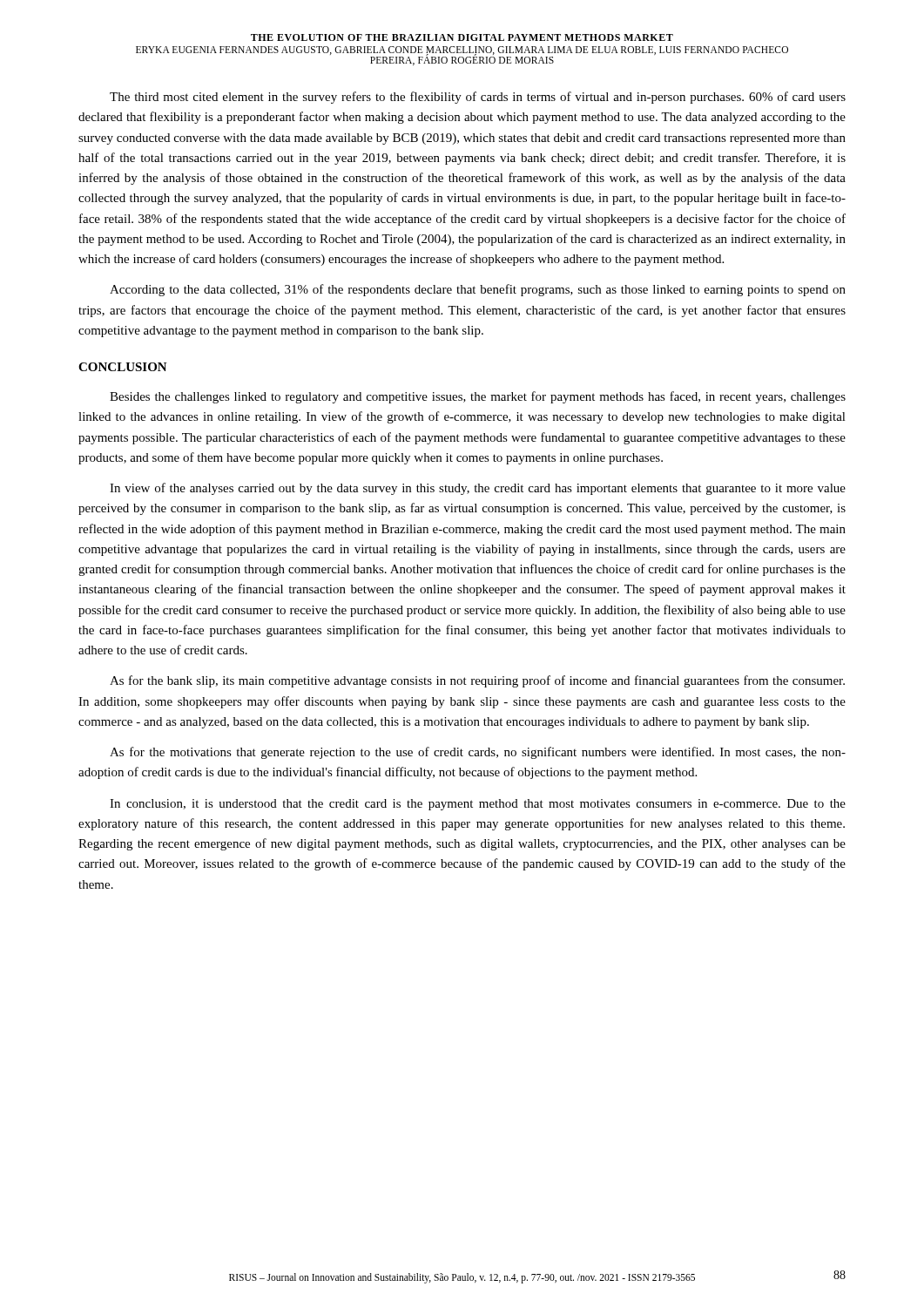The width and height of the screenshot is (924, 1307).
Task: Locate the text block that says "In conclusion, it"
Action: pyautogui.click(x=462, y=843)
